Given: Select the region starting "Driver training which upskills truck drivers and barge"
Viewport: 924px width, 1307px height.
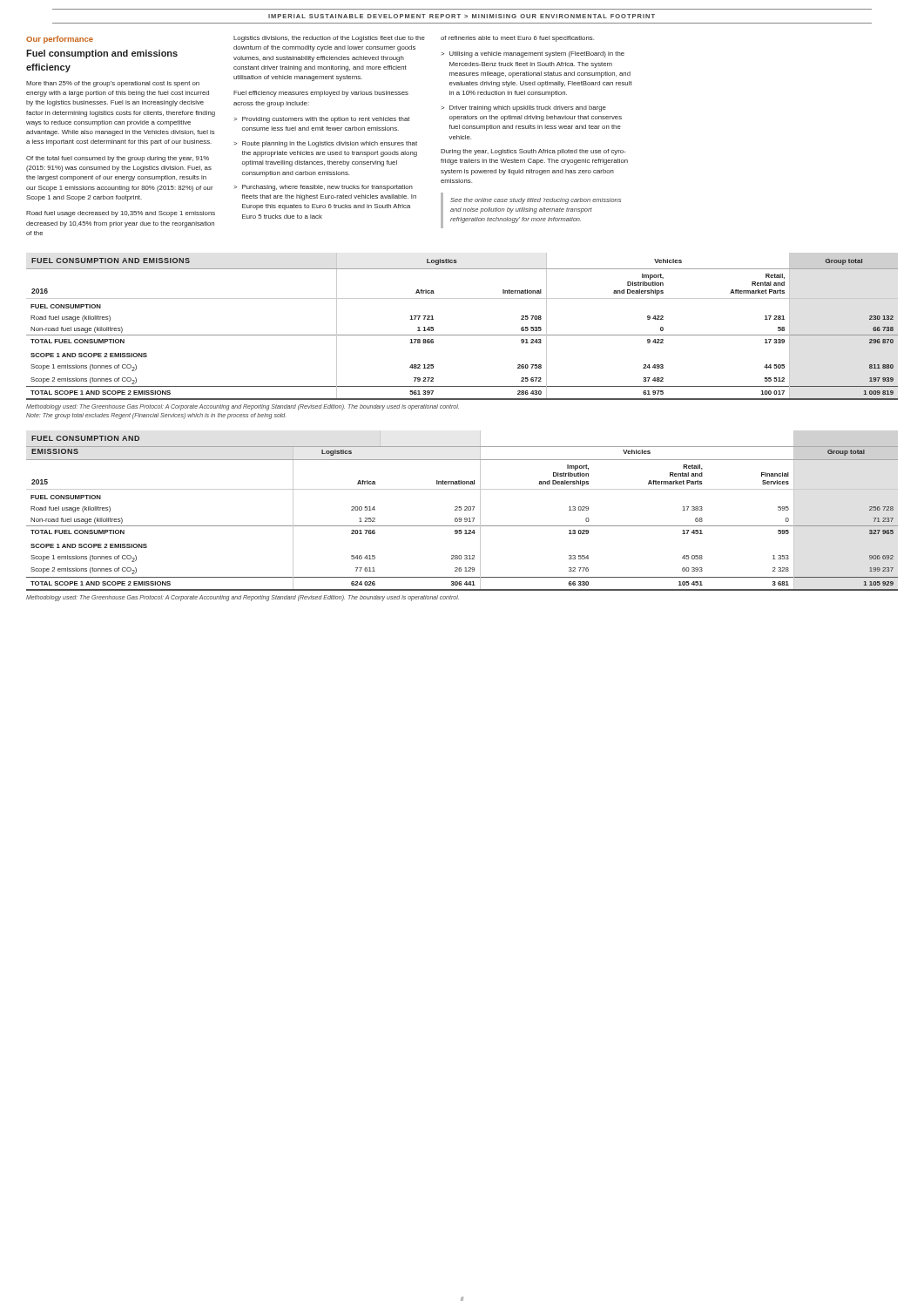Looking at the screenshot, I should (x=535, y=122).
